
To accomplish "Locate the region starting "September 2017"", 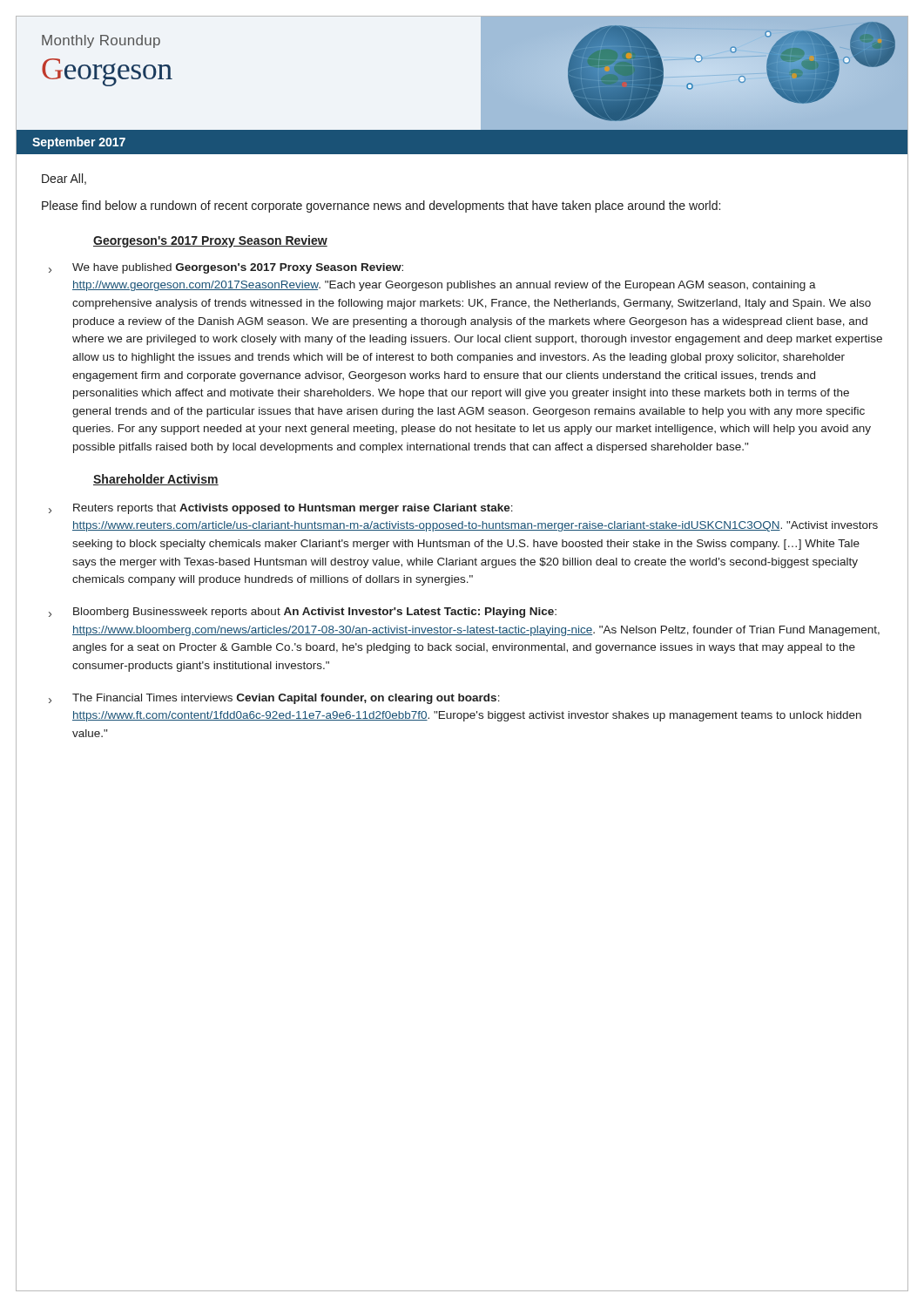I will [79, 142].
